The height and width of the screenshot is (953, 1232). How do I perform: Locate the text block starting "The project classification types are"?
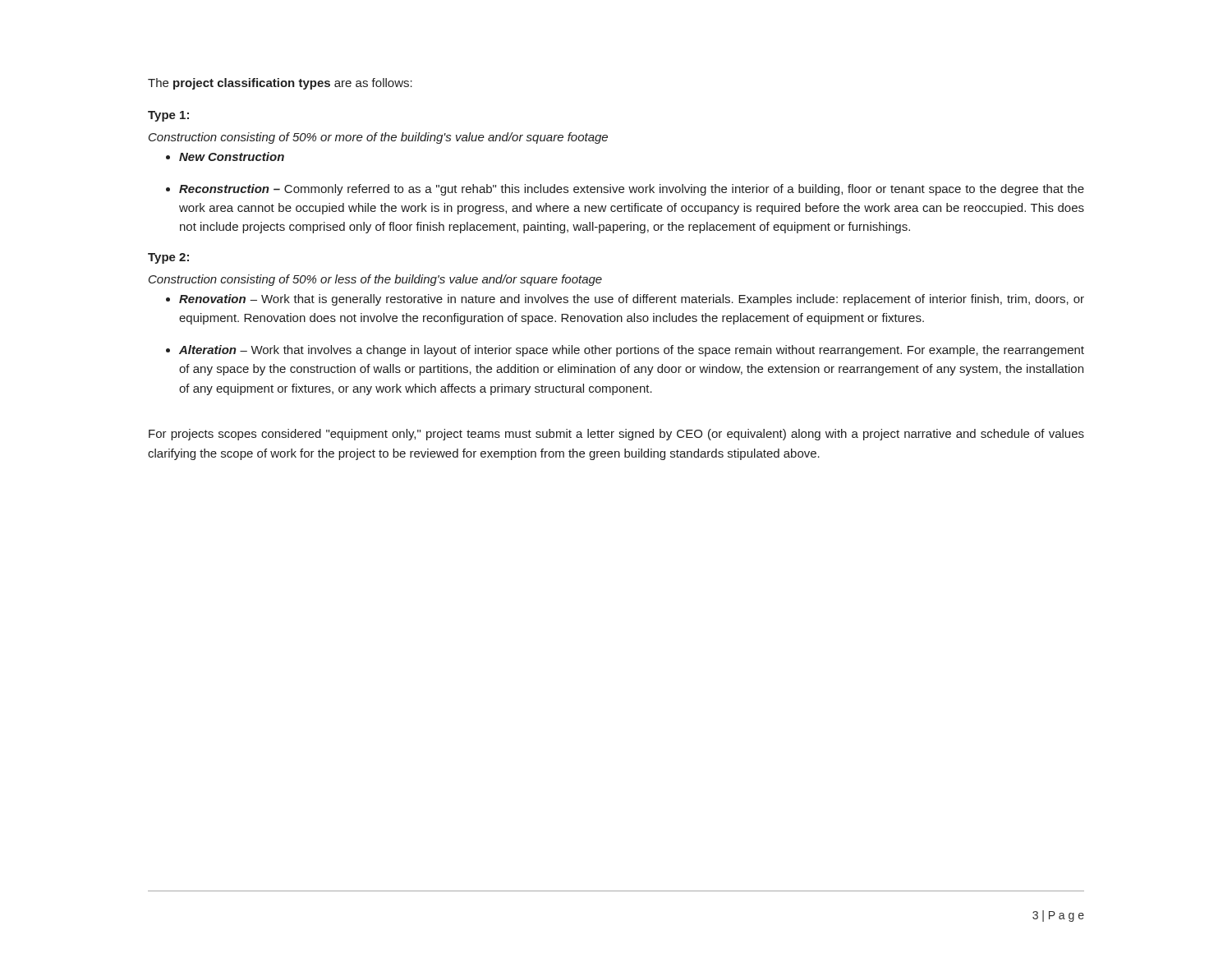click(x=280, y=83)
